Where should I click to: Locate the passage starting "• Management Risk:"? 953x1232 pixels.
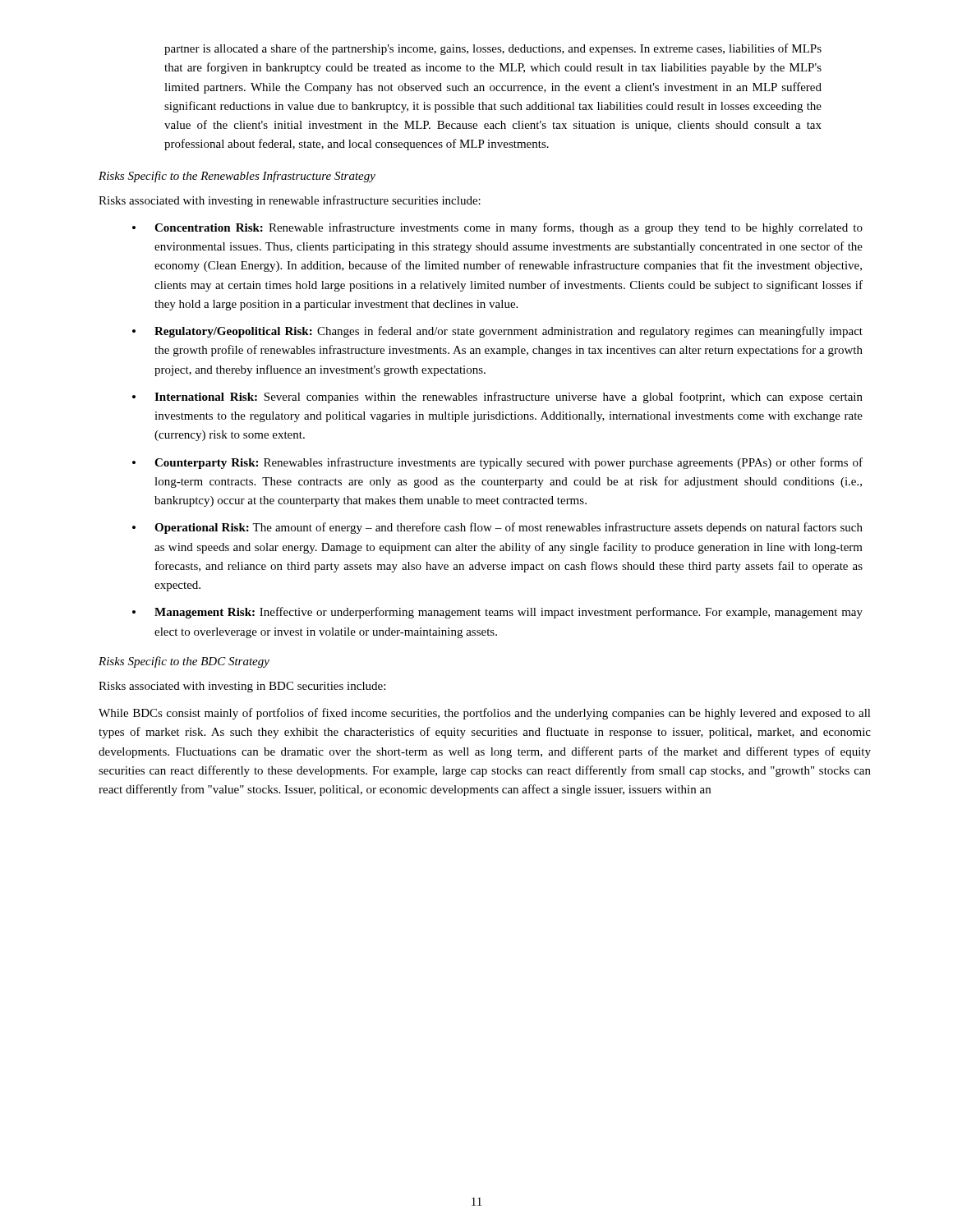(497, 622)
